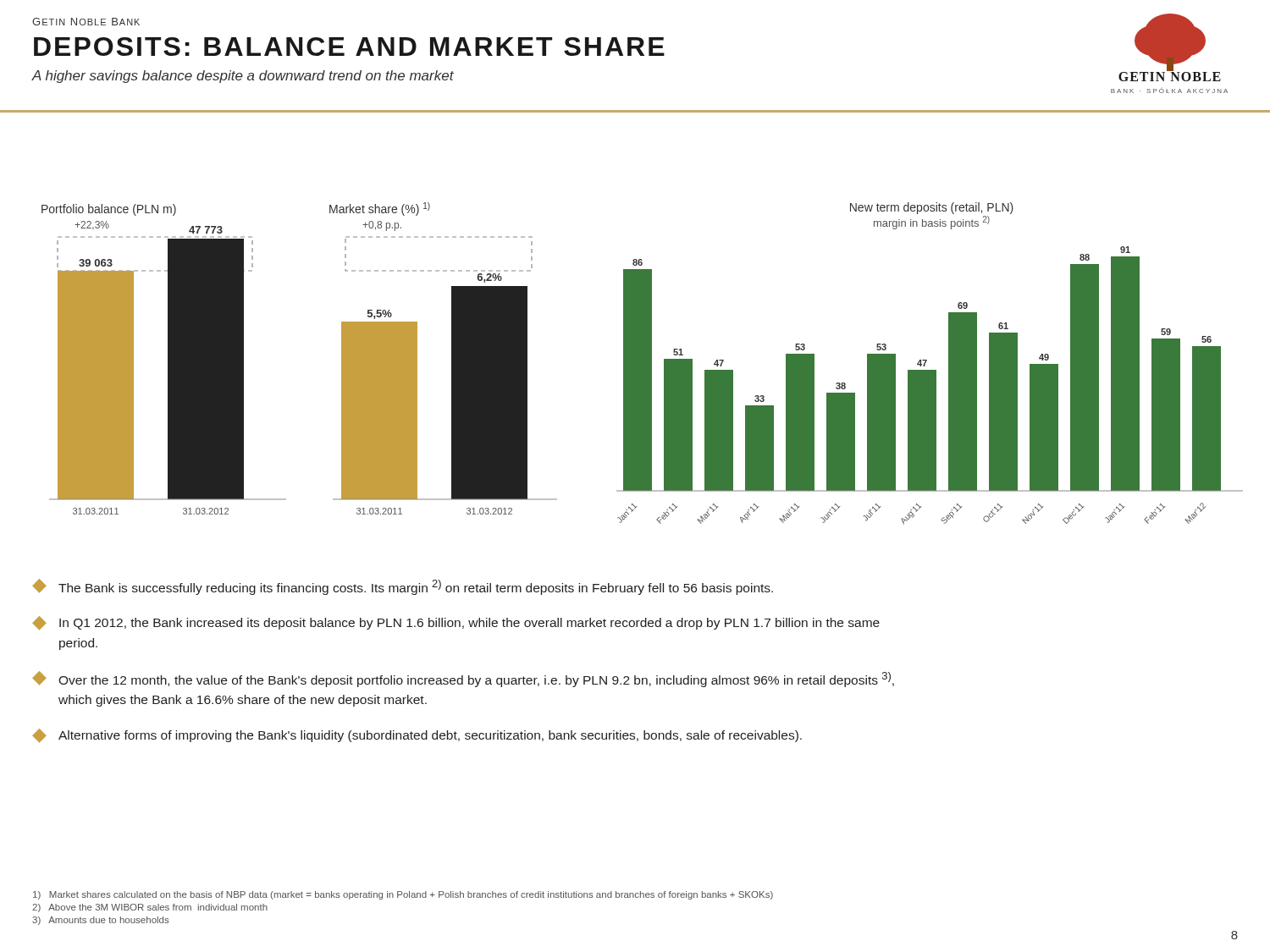Click the passage that begins "◆ In Q1"

(456, 633)
